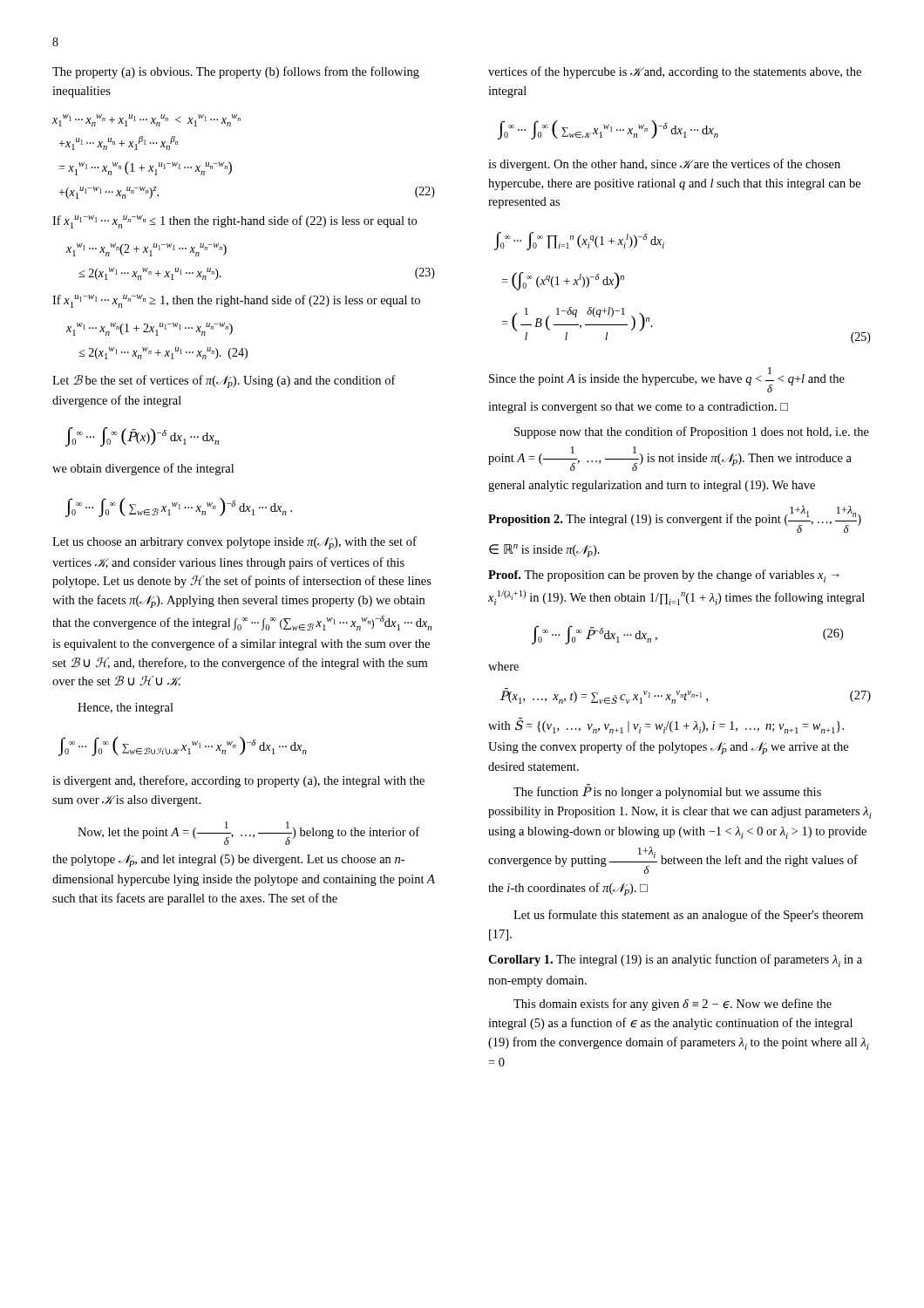
Task: Find the text starting "The property (a) is obvious."
Action: [x=236, y=81]
